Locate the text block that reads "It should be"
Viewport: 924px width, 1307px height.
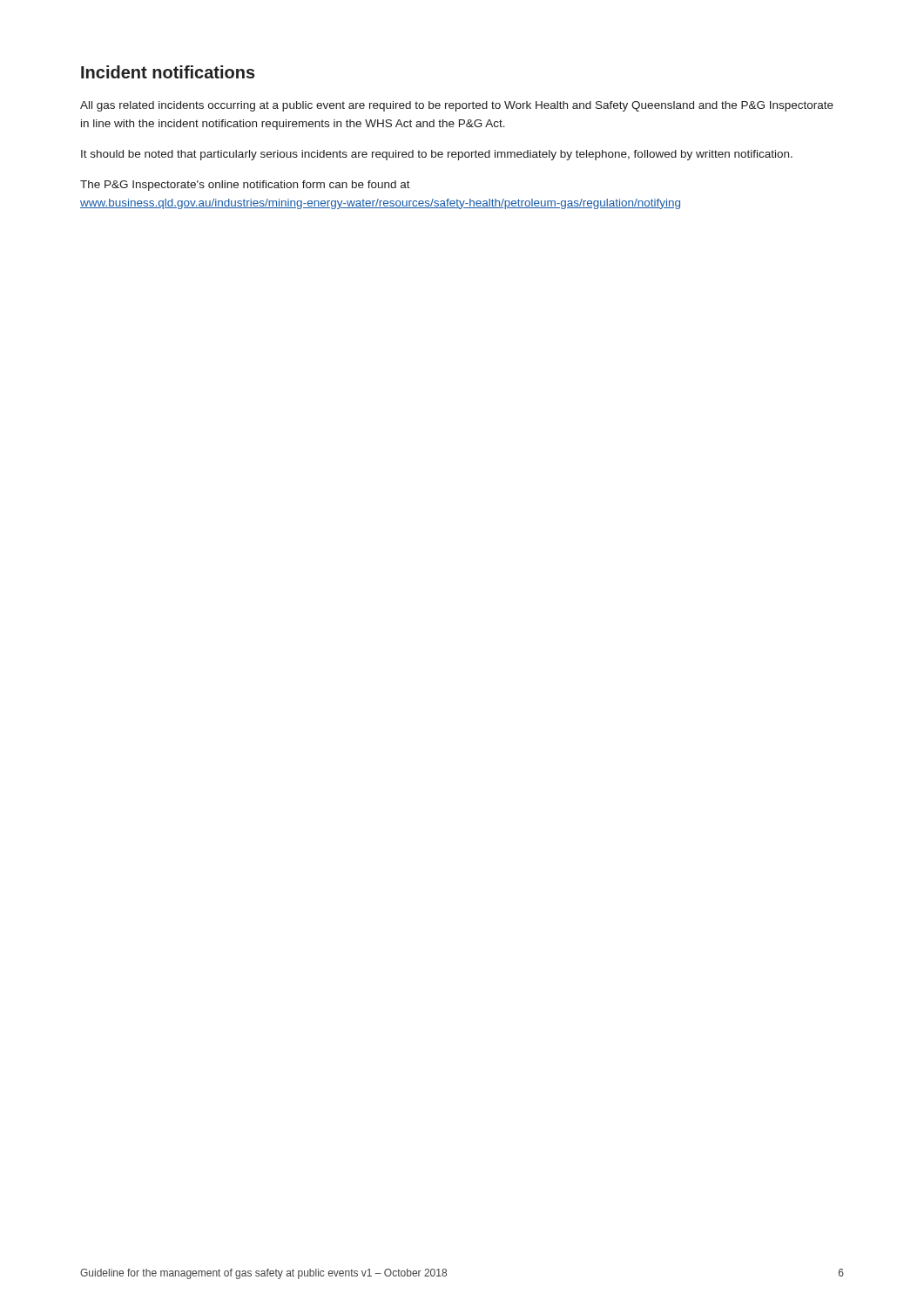[437, 154]
